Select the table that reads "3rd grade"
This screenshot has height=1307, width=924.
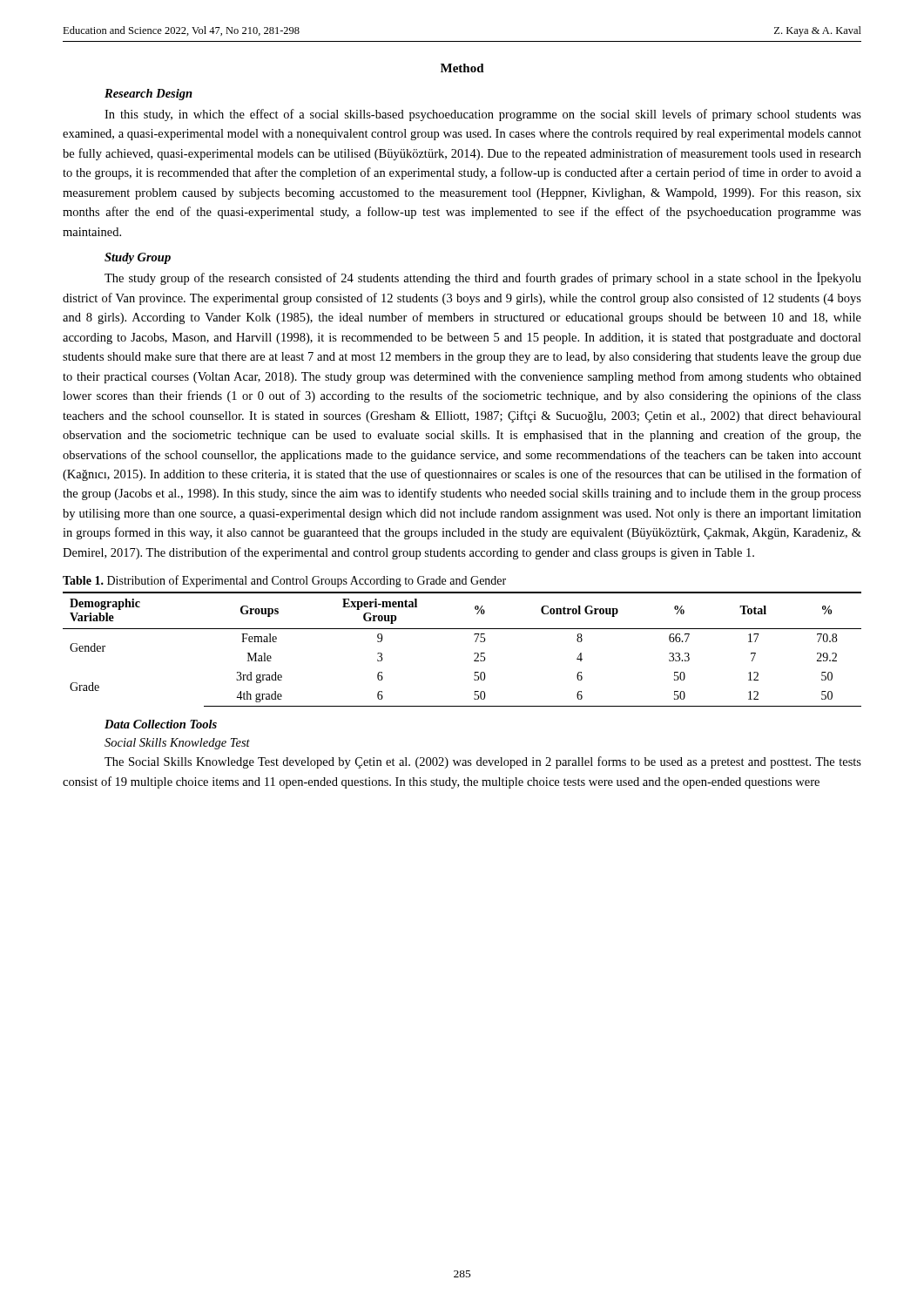tap(462, 649)
